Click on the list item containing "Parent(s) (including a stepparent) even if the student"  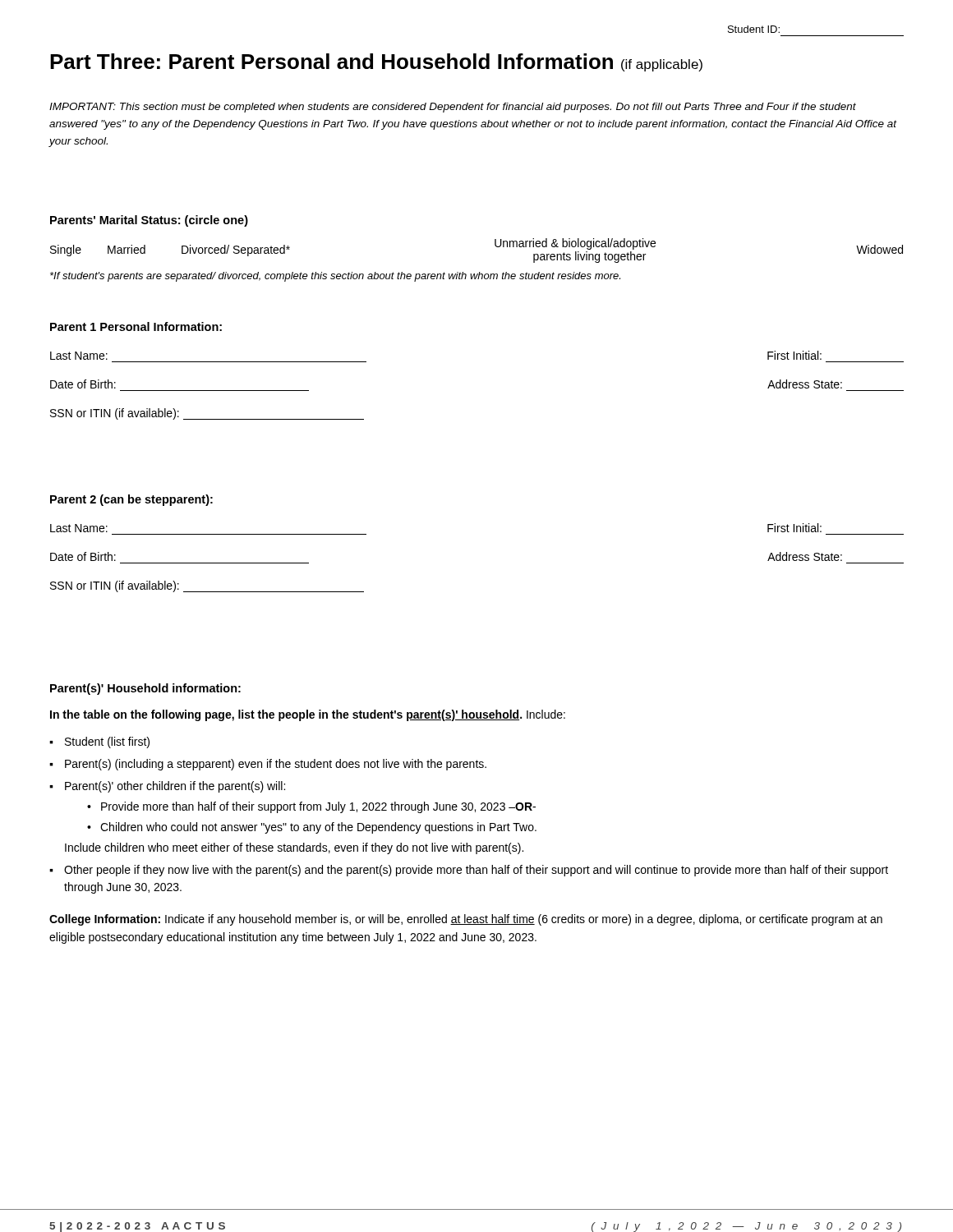pos(276,764)
